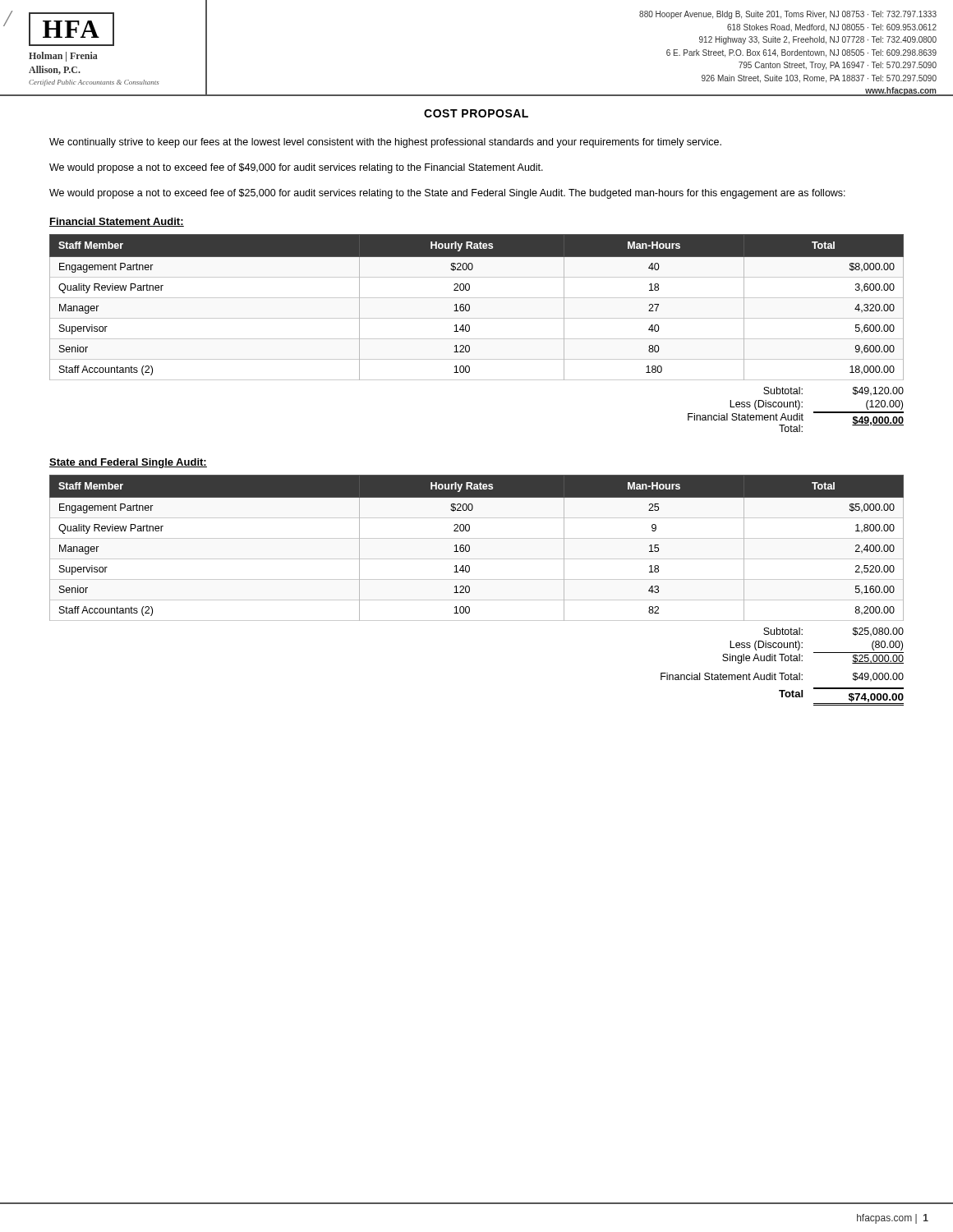Find "COST PROPOSAL" on this page
The height and width of the screenshot is (1232, 953).
point(476,113)
